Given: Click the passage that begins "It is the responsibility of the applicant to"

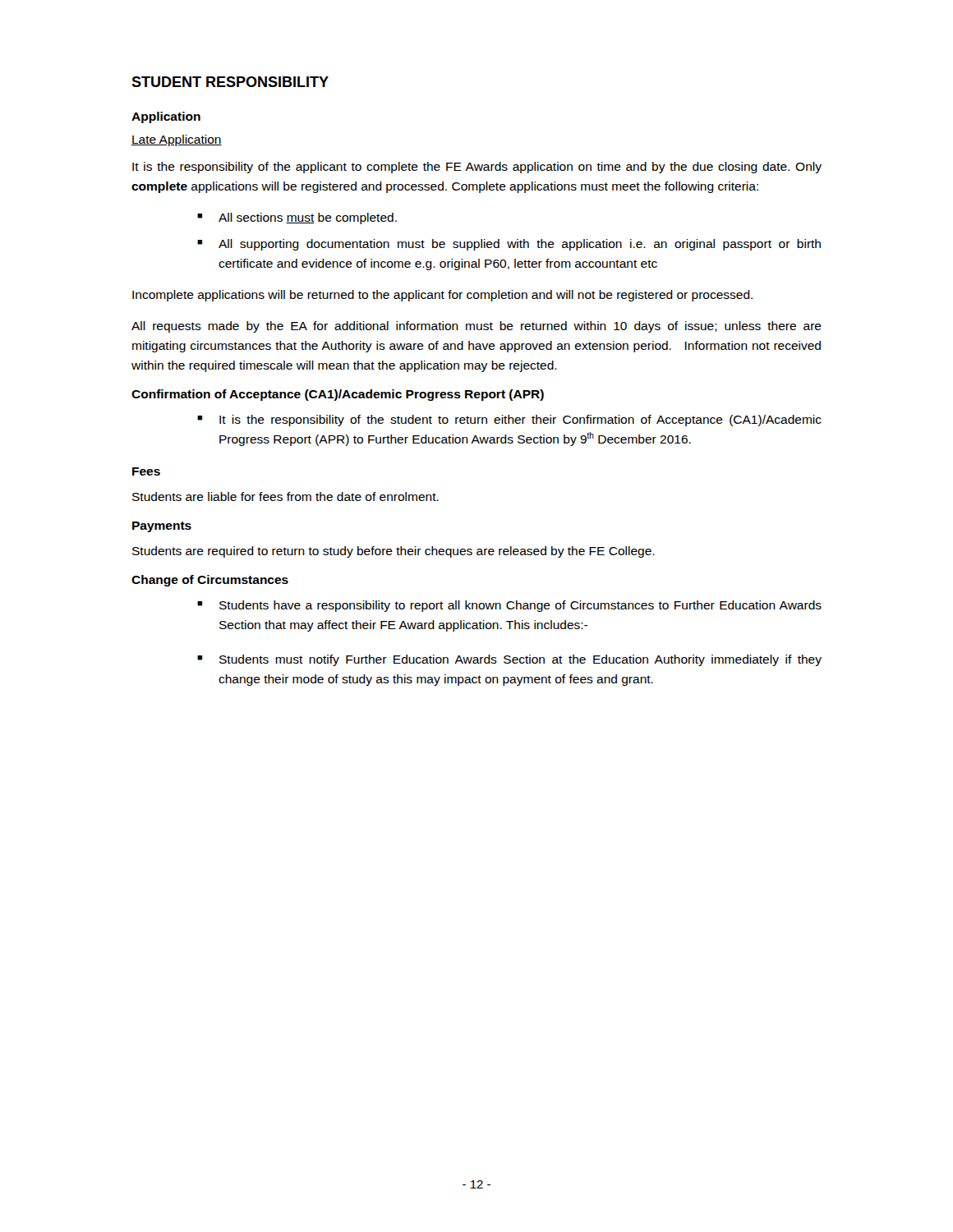Looking at the screenshot, I should pos(476,176).
